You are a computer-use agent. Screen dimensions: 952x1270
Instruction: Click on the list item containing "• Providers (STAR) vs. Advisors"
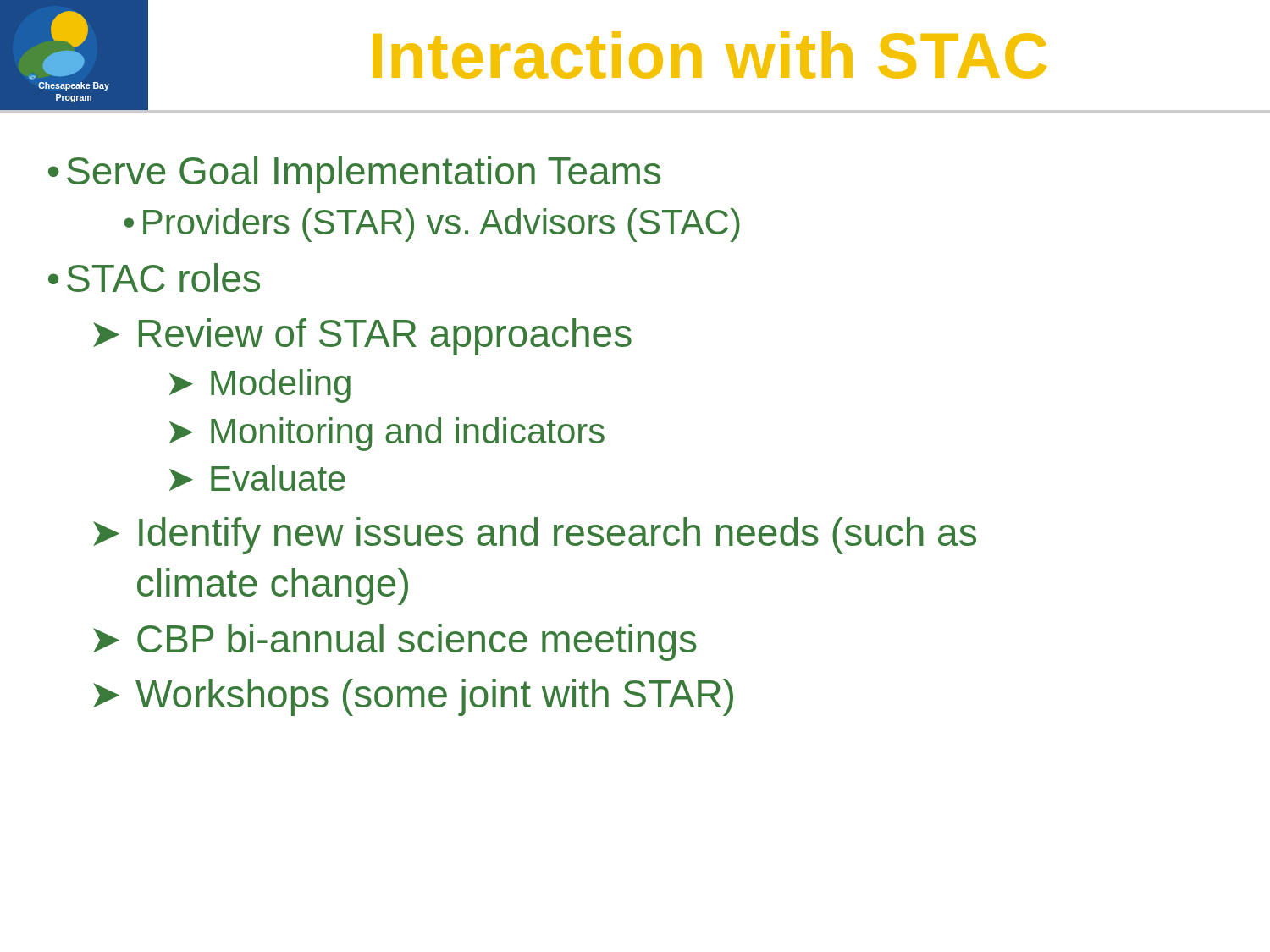coord(432,222)
